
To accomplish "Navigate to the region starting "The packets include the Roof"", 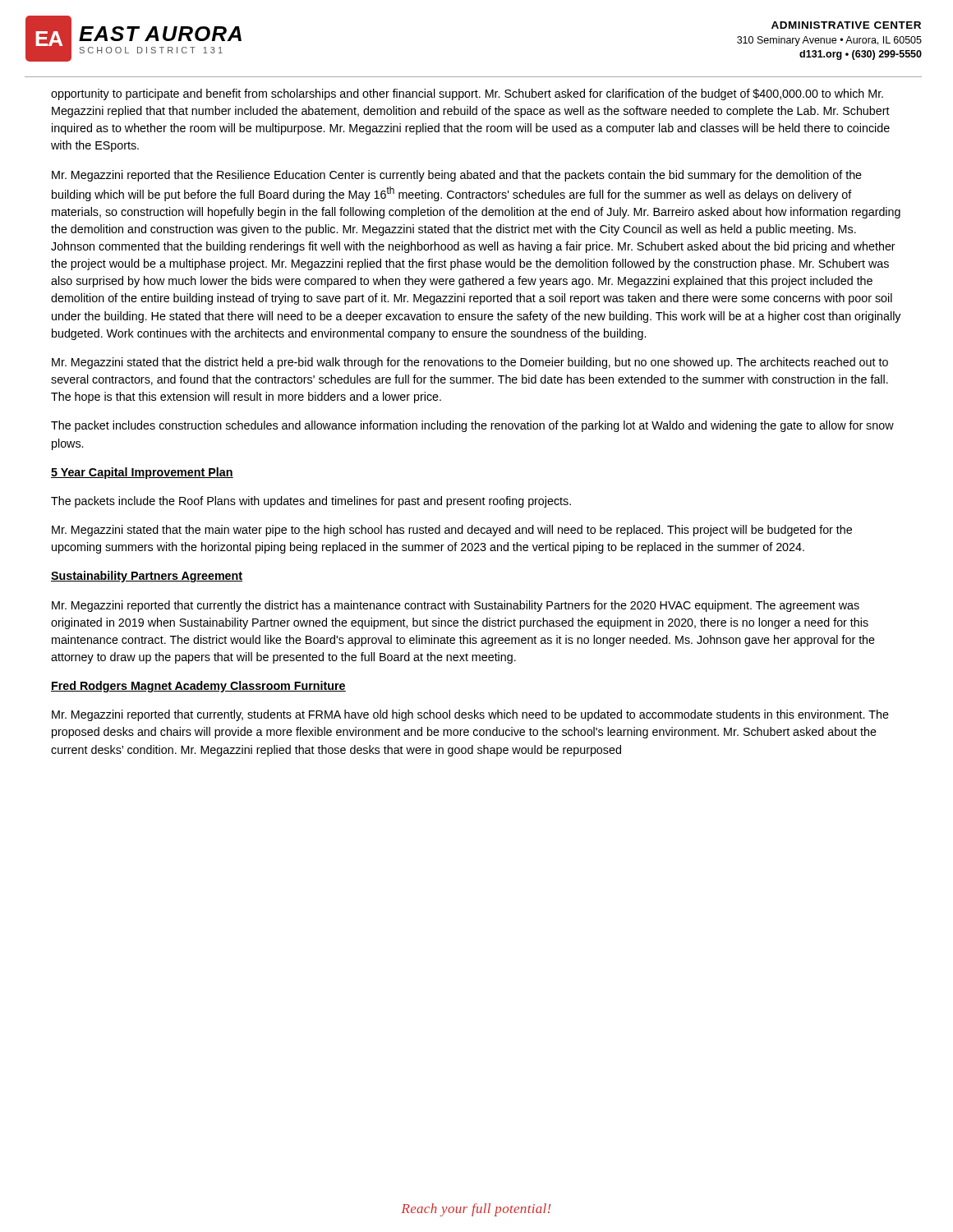I will click(x=476, y=501).
